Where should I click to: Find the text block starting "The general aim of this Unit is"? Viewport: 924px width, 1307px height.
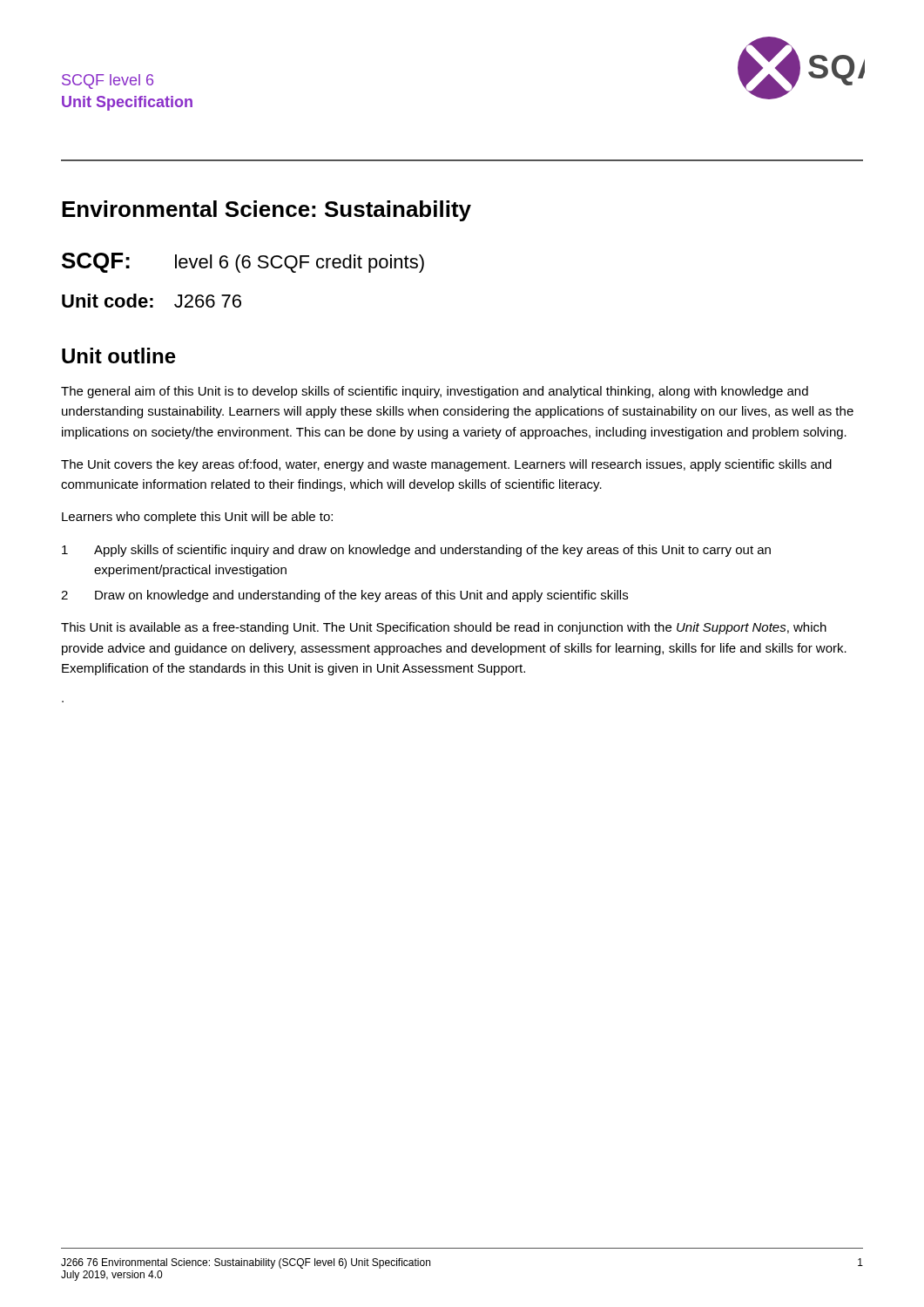457,411
